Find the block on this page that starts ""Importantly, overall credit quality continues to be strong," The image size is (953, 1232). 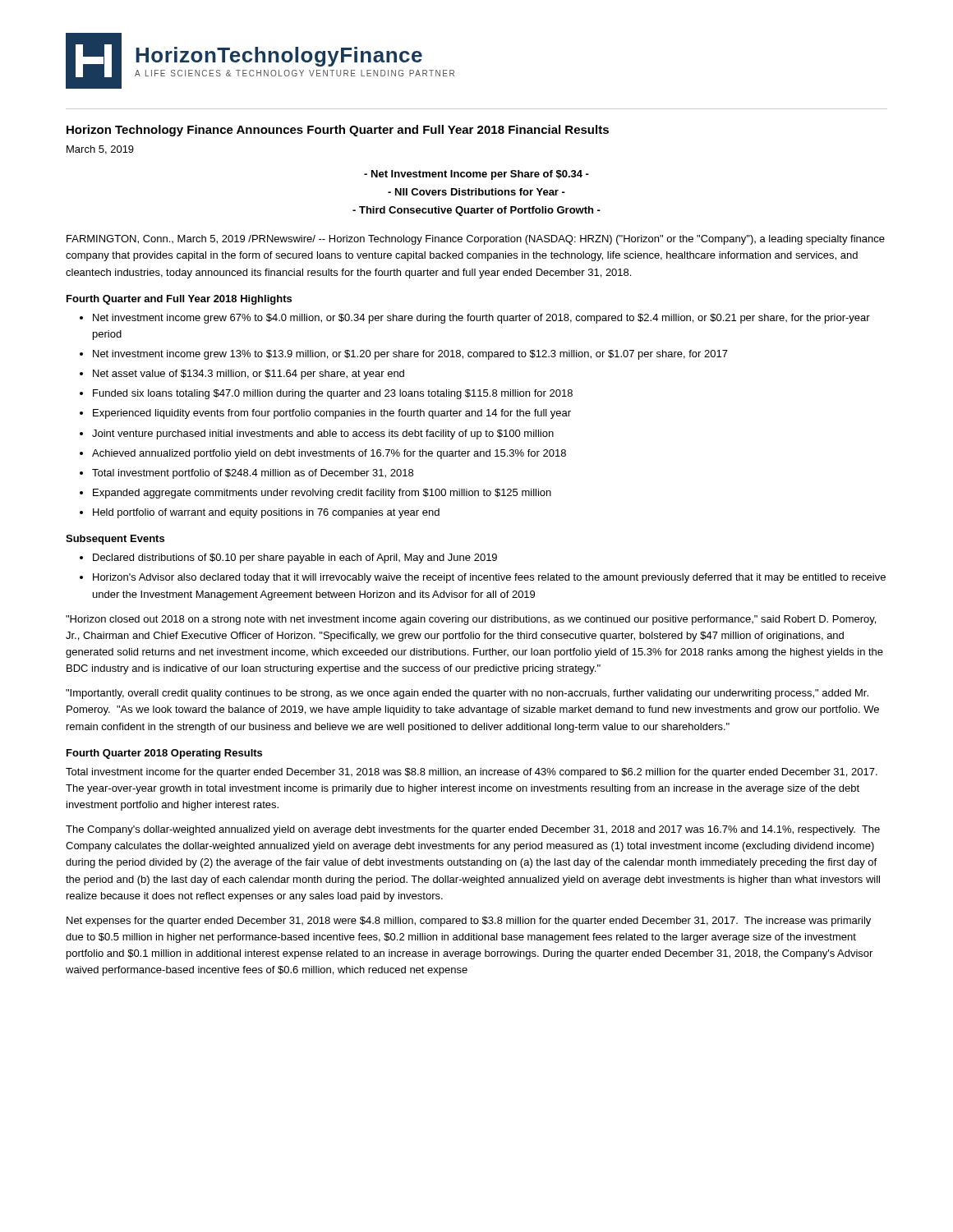(x=473, y=710)
